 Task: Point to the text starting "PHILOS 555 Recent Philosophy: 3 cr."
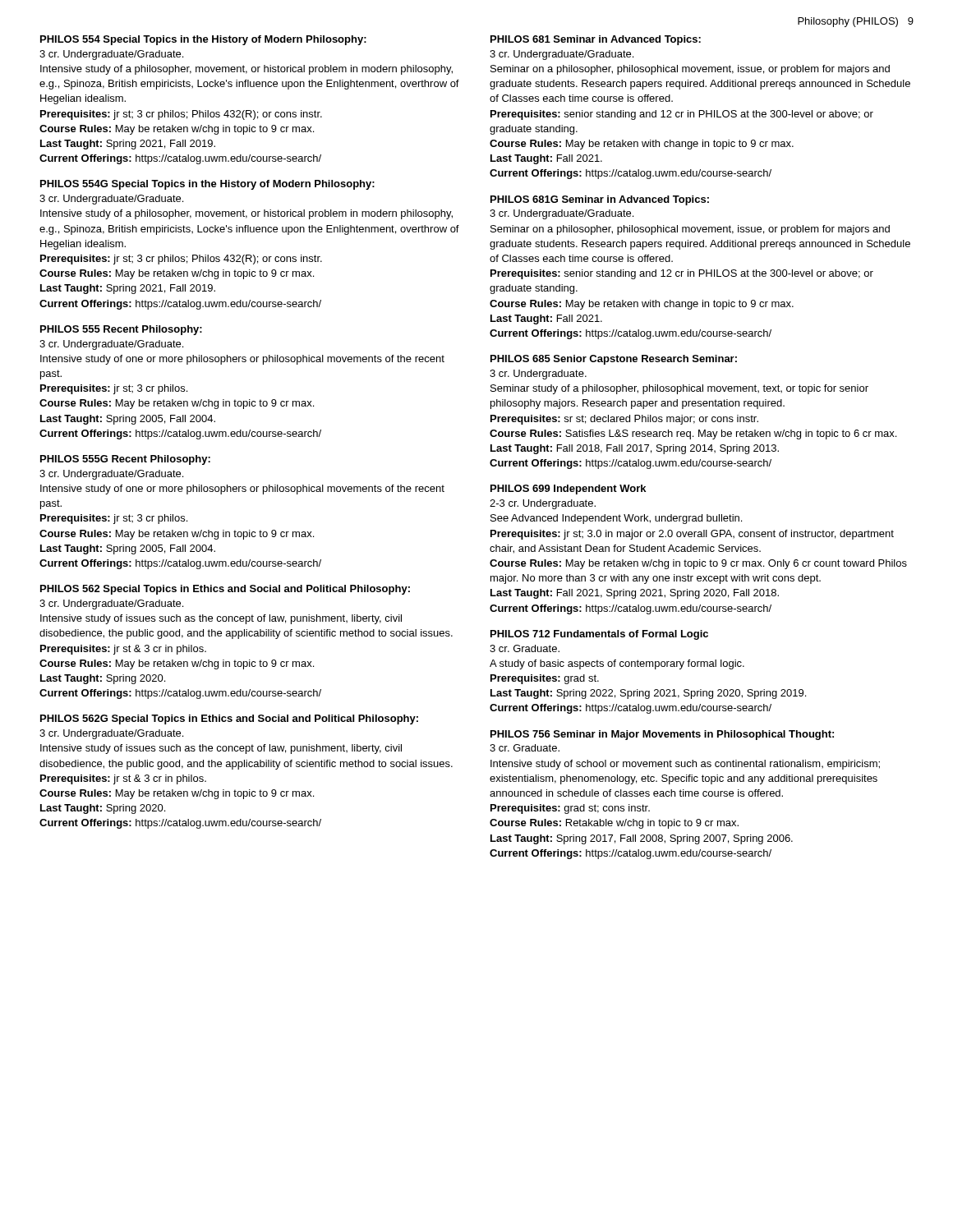coord(121,330)
